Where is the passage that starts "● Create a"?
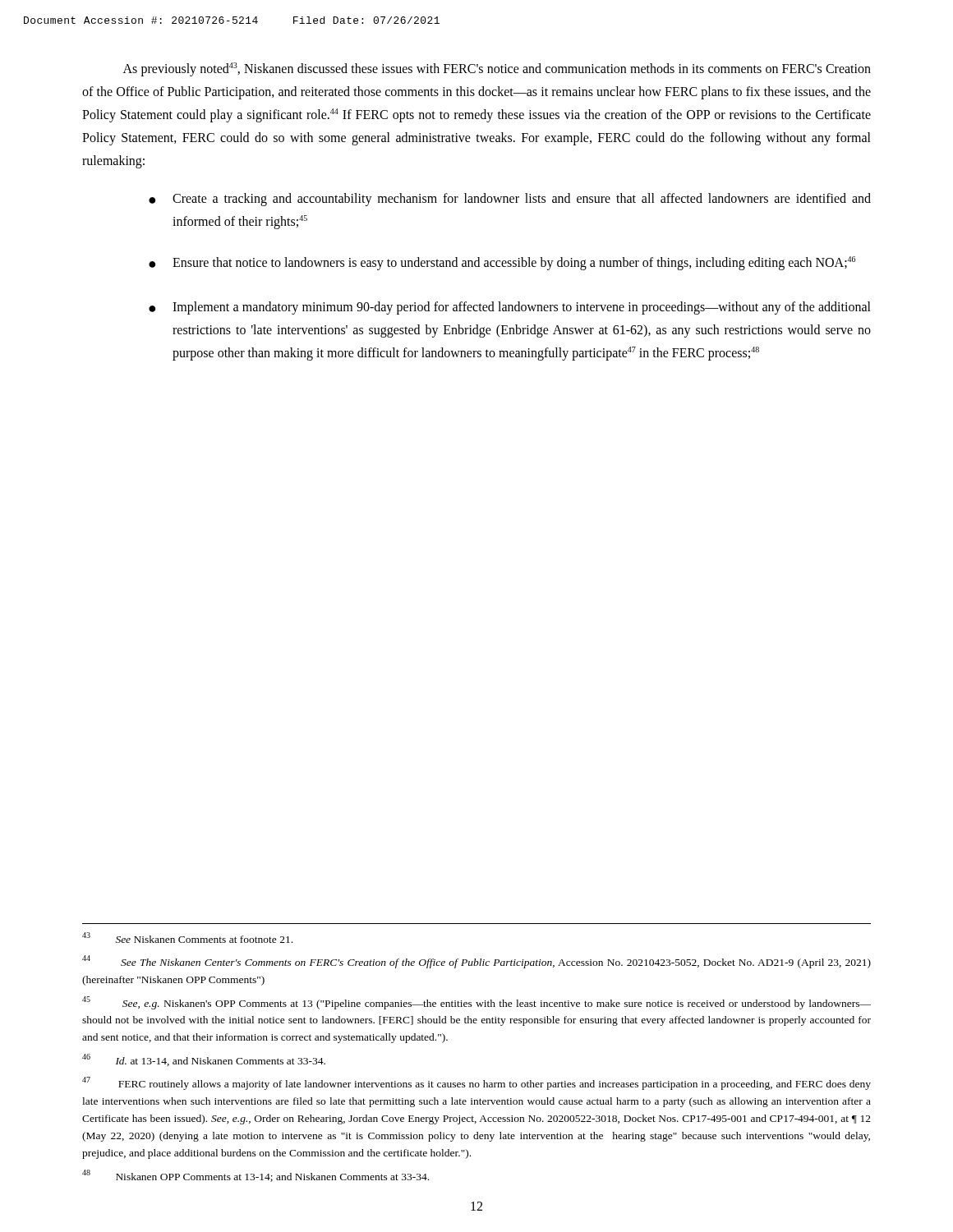Viewport: 953px width, 1232px height. point(509,210)
